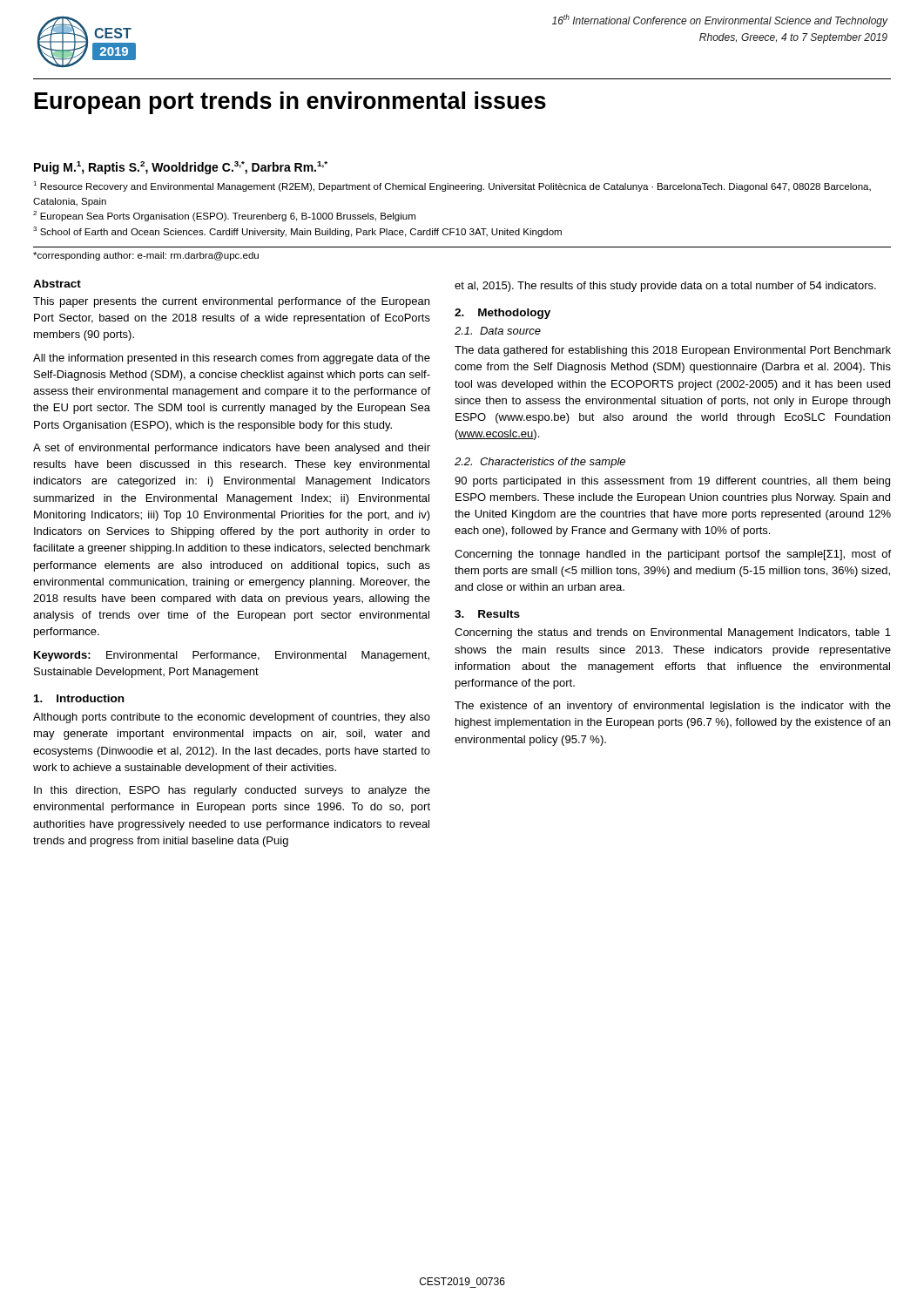Locate the block of text that opens with "1 Resource Recovery and Environmental Management (R2EM), Department"
The height and width of the screenshot is (1307, 924).
coord(452,193)
